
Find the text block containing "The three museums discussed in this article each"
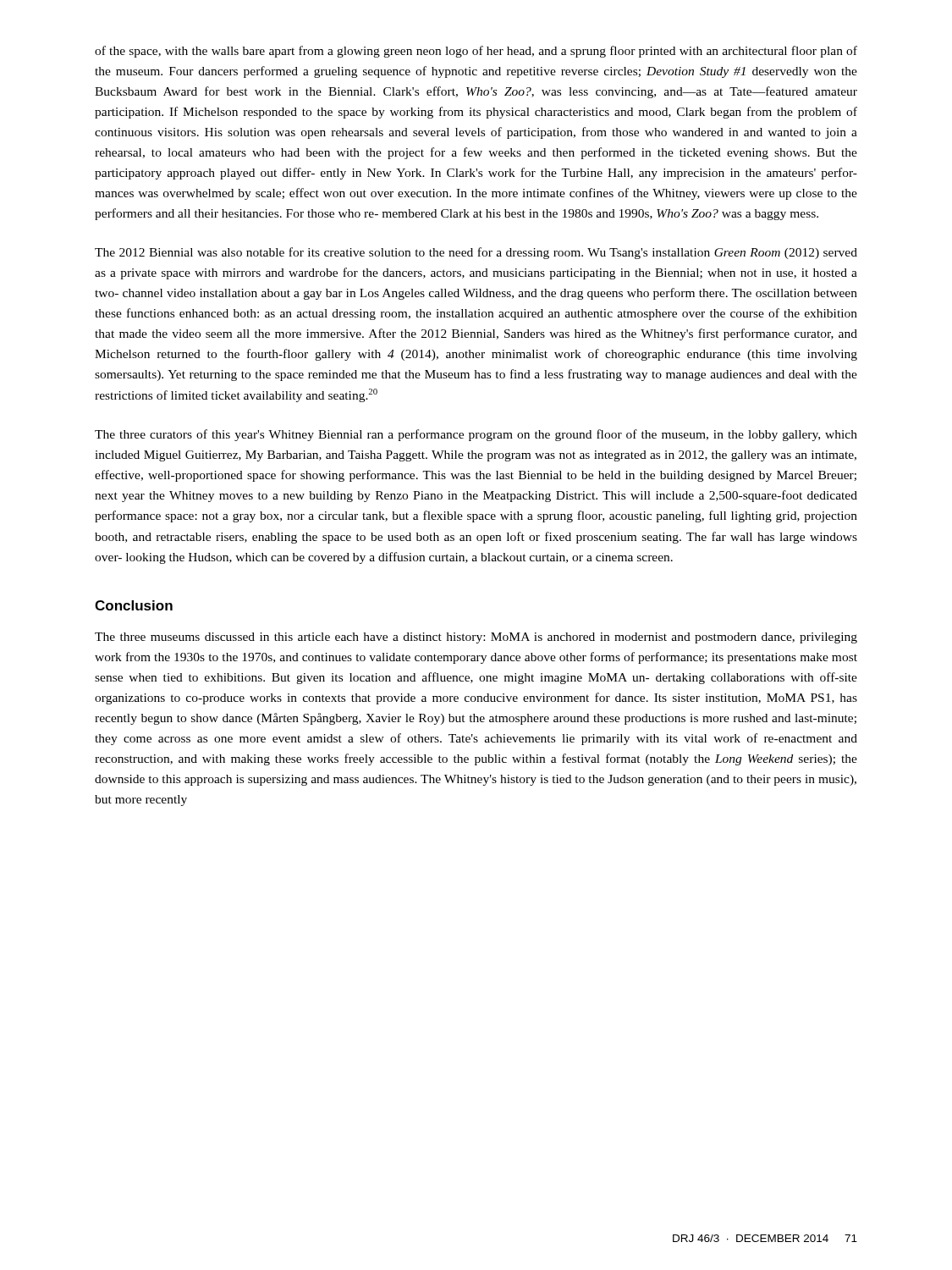[x=476, y=717]
